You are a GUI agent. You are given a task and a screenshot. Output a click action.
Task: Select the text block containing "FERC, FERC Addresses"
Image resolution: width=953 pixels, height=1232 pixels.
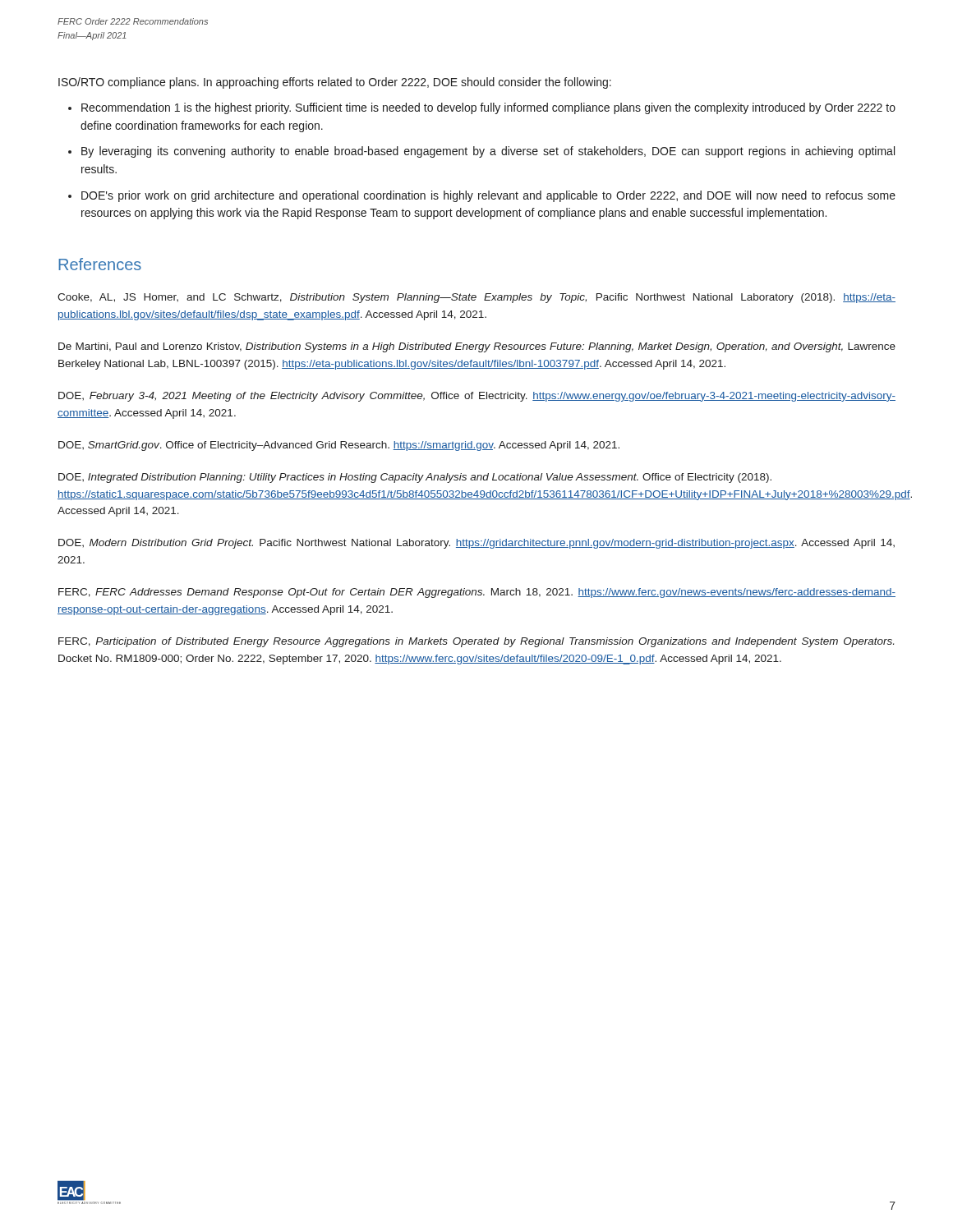pos(476,601)
